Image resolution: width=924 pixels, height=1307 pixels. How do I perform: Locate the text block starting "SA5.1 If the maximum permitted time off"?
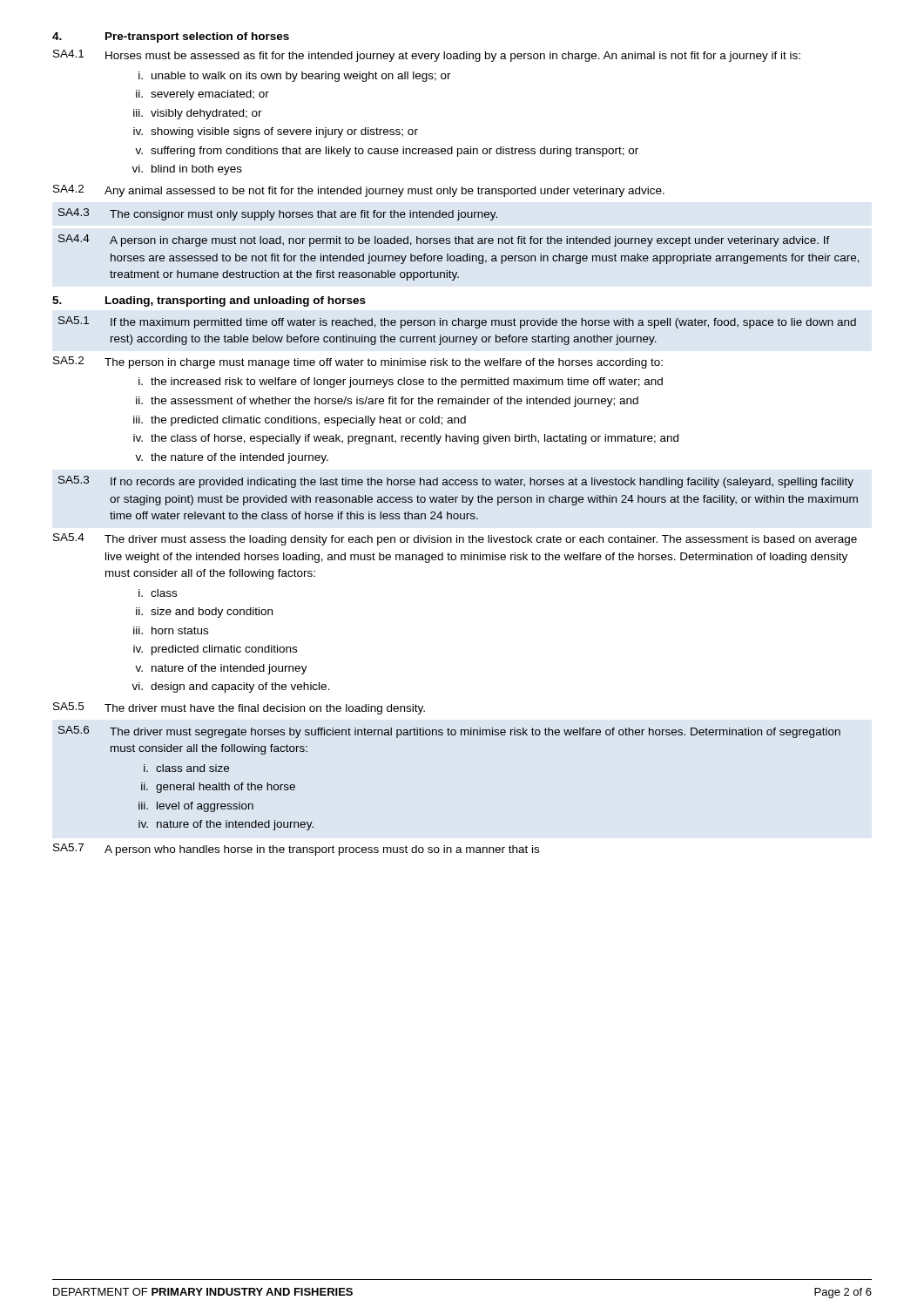462,330
